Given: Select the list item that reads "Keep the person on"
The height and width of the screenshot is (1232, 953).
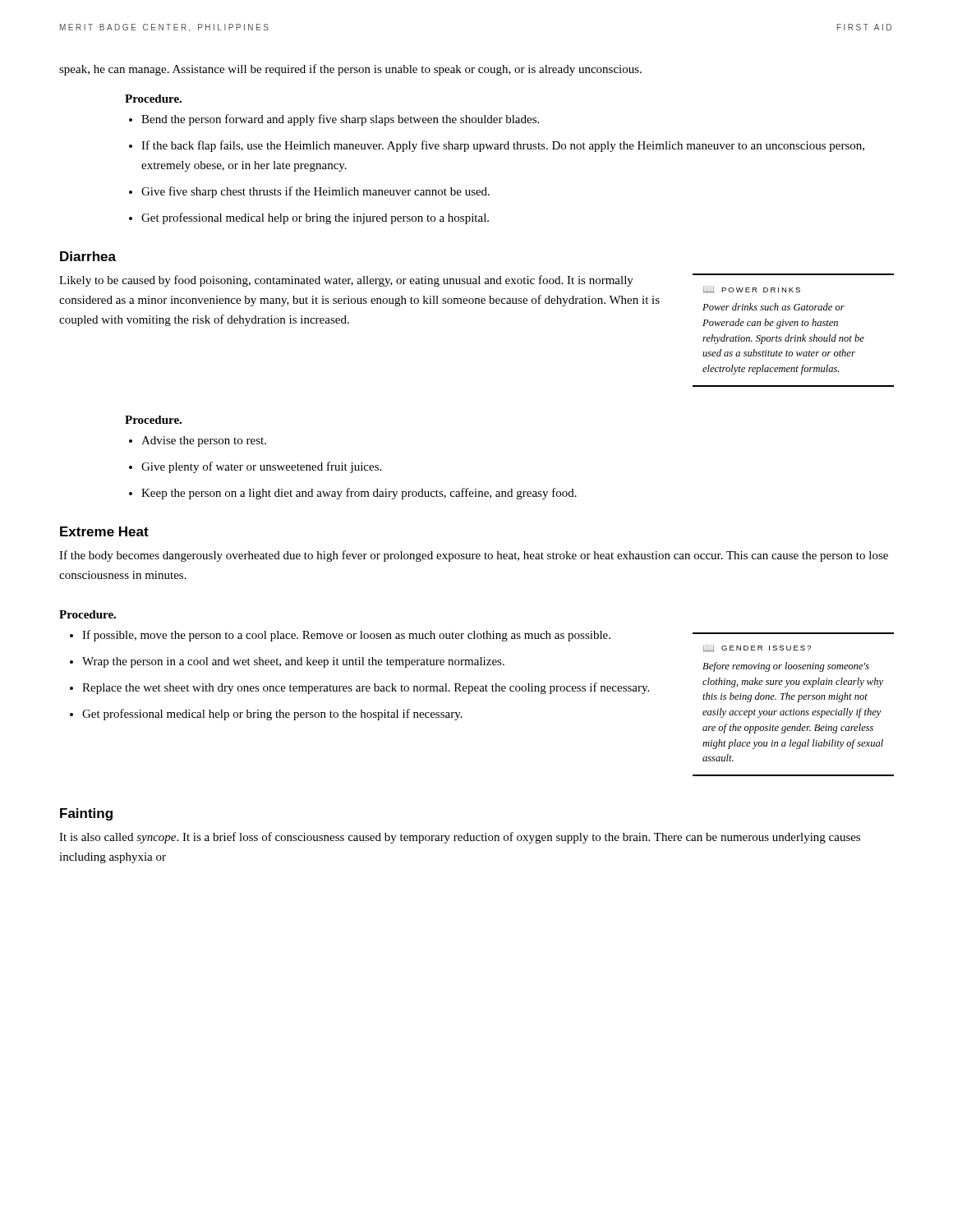Looking at the screenshot, I should pyautogui.click(x=518, y=493).
